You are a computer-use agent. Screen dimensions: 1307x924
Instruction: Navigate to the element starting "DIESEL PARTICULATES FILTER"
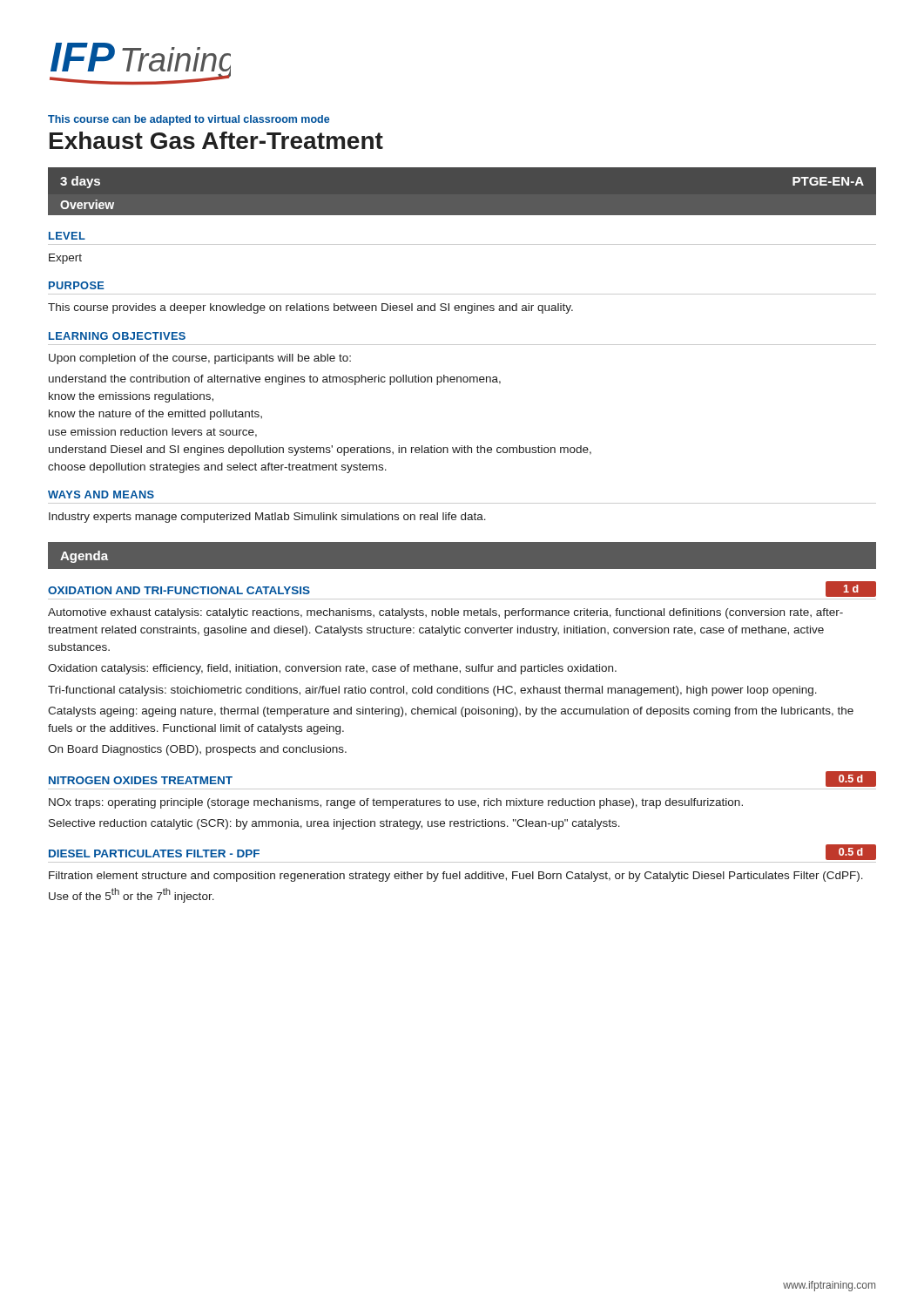click(x=462, y=852)
